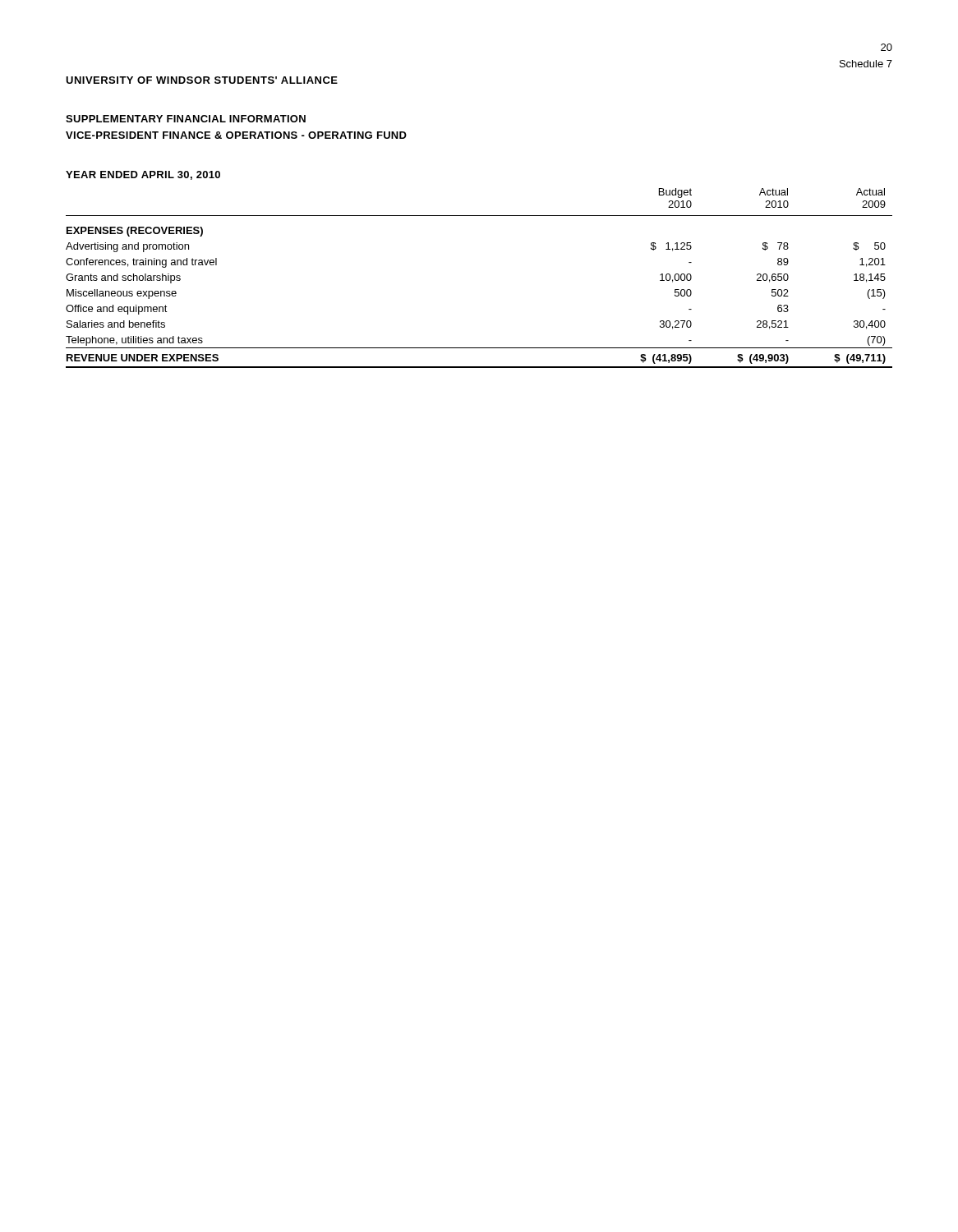Select the text block starting "SUPPLEMENTARY FINANCIAL INFORMATION VICE-PRESIDENT FINANCE &"
Screen dimensions: 1232x958
(x=236, y=127)
